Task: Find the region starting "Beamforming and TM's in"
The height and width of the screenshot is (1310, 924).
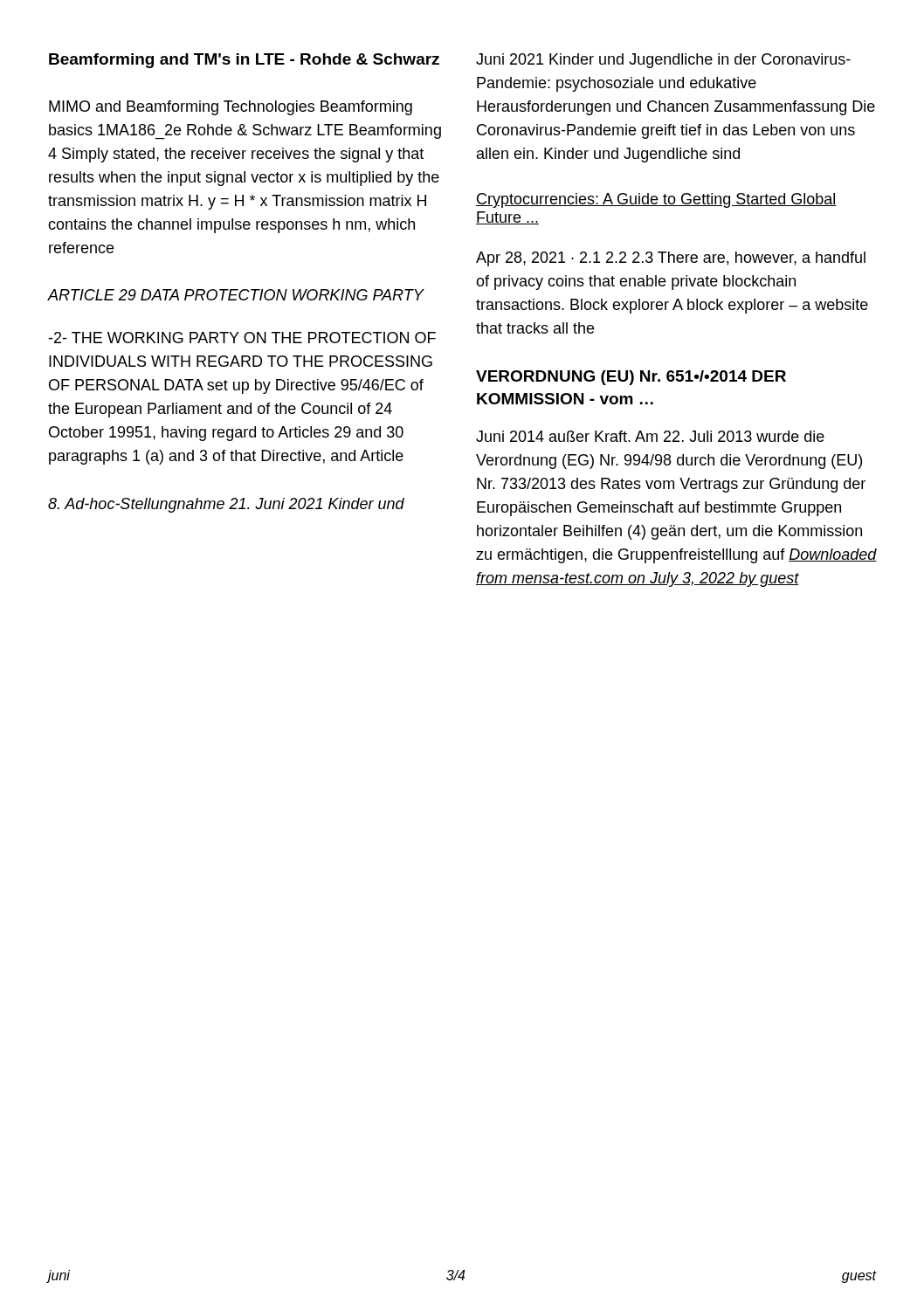Action: click(x=244, y=59)
